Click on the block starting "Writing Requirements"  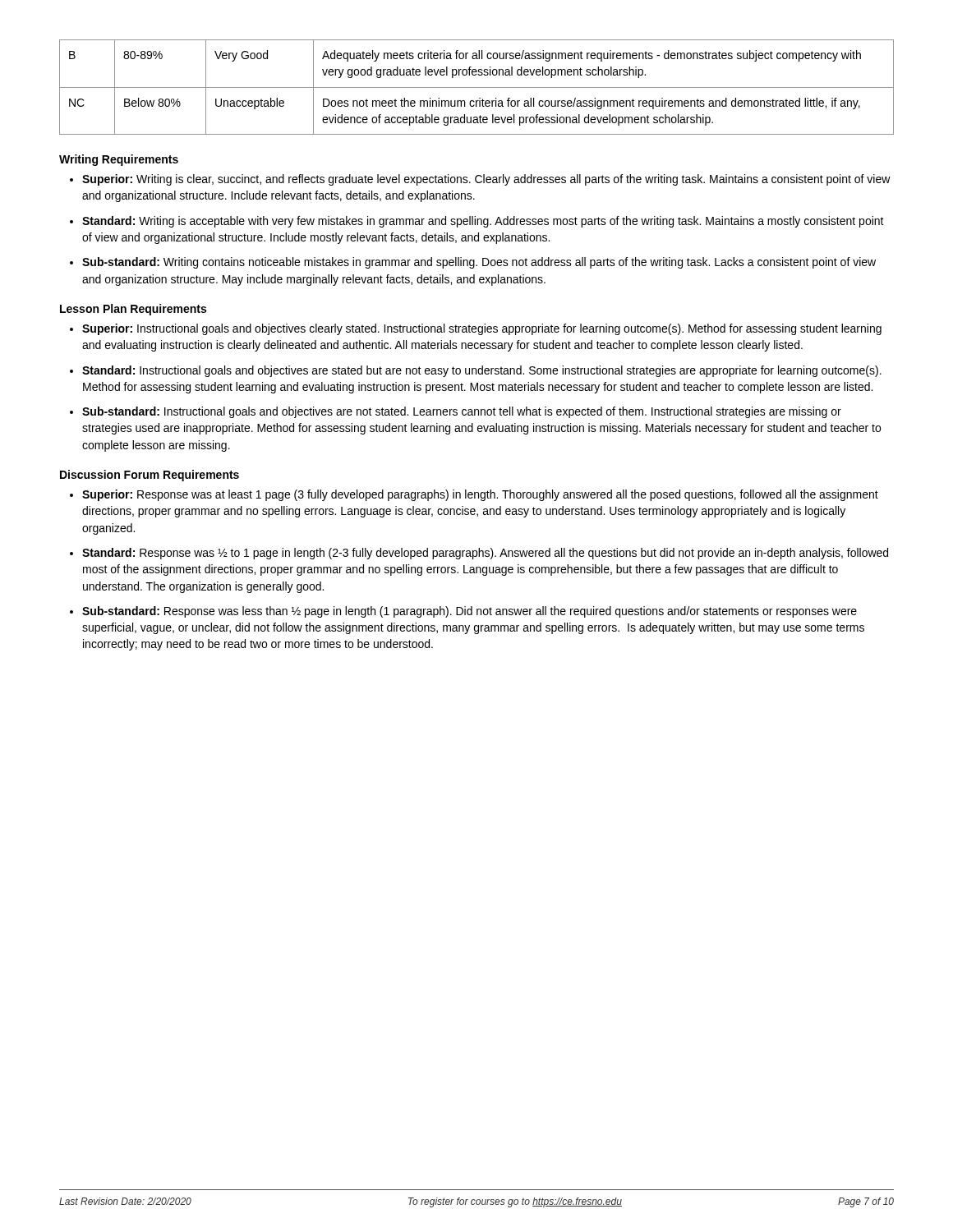coord(119,159)
